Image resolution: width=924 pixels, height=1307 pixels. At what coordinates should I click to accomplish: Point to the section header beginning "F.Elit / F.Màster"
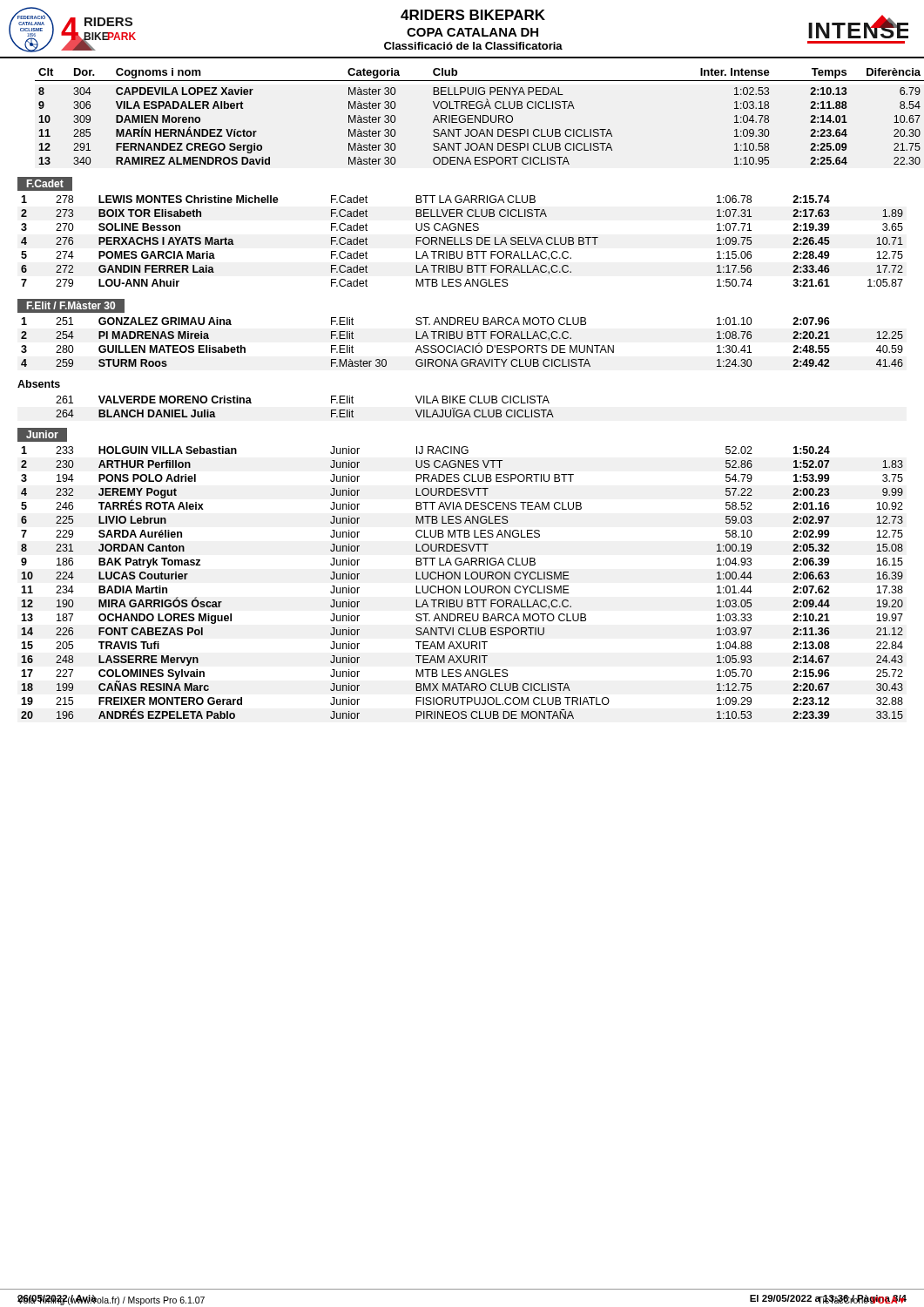pyautogui.click(x=71, y=306)
